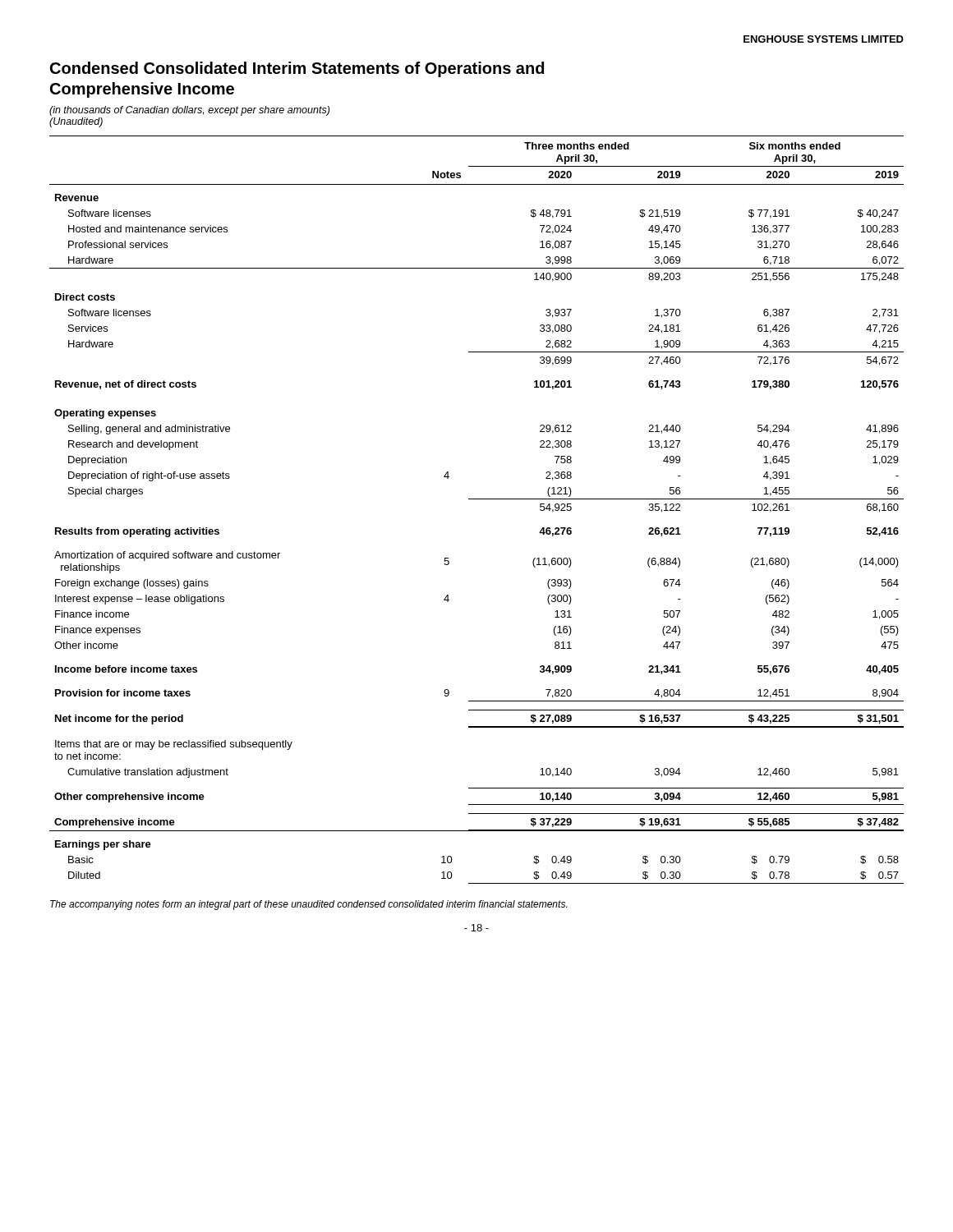This screenshot has height=1232, width=953.
Task: Find the text block starting "(in thousands of Canadian"
Action: point(190,116)
